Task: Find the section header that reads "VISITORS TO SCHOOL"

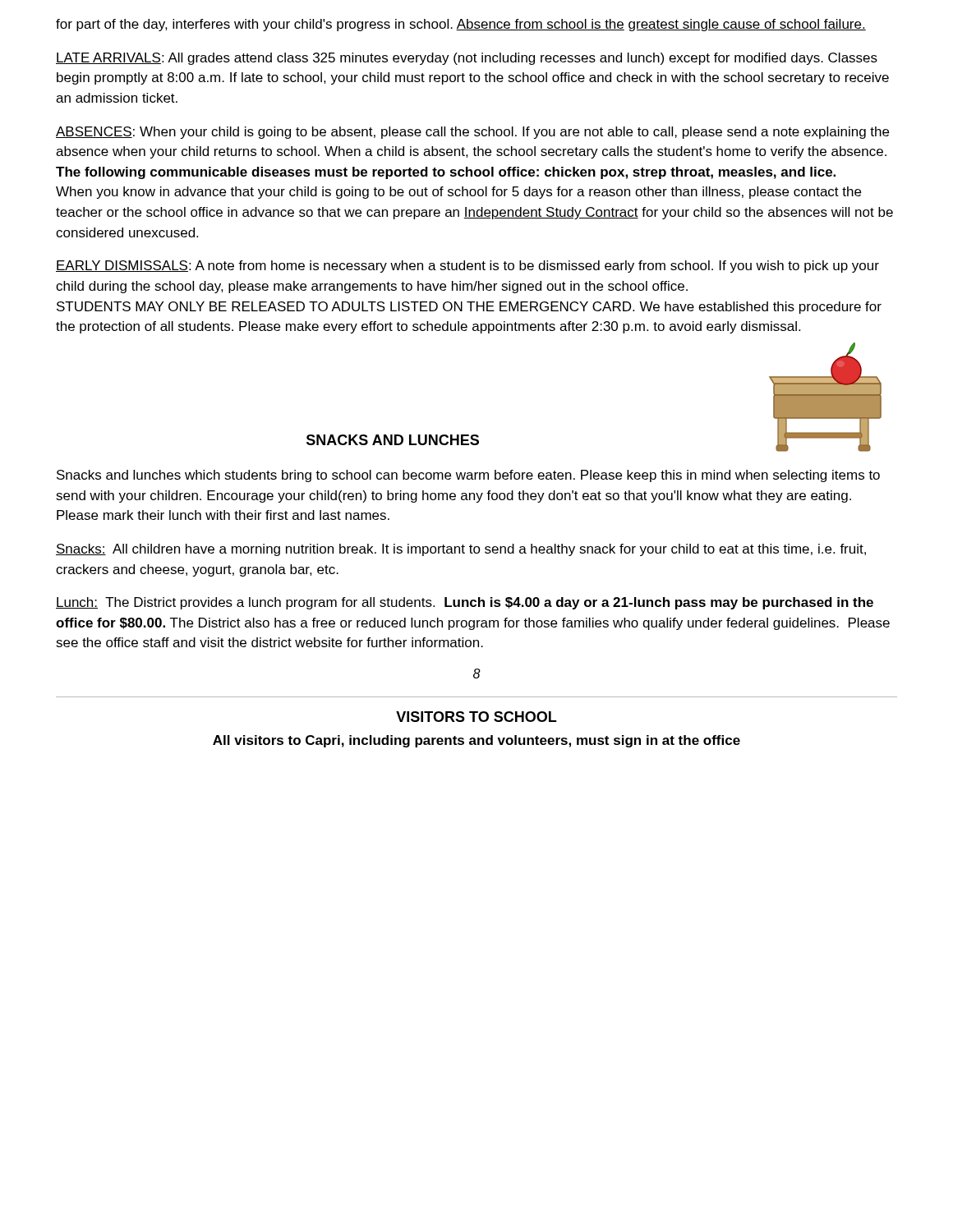Action: (x=476, y=717)
